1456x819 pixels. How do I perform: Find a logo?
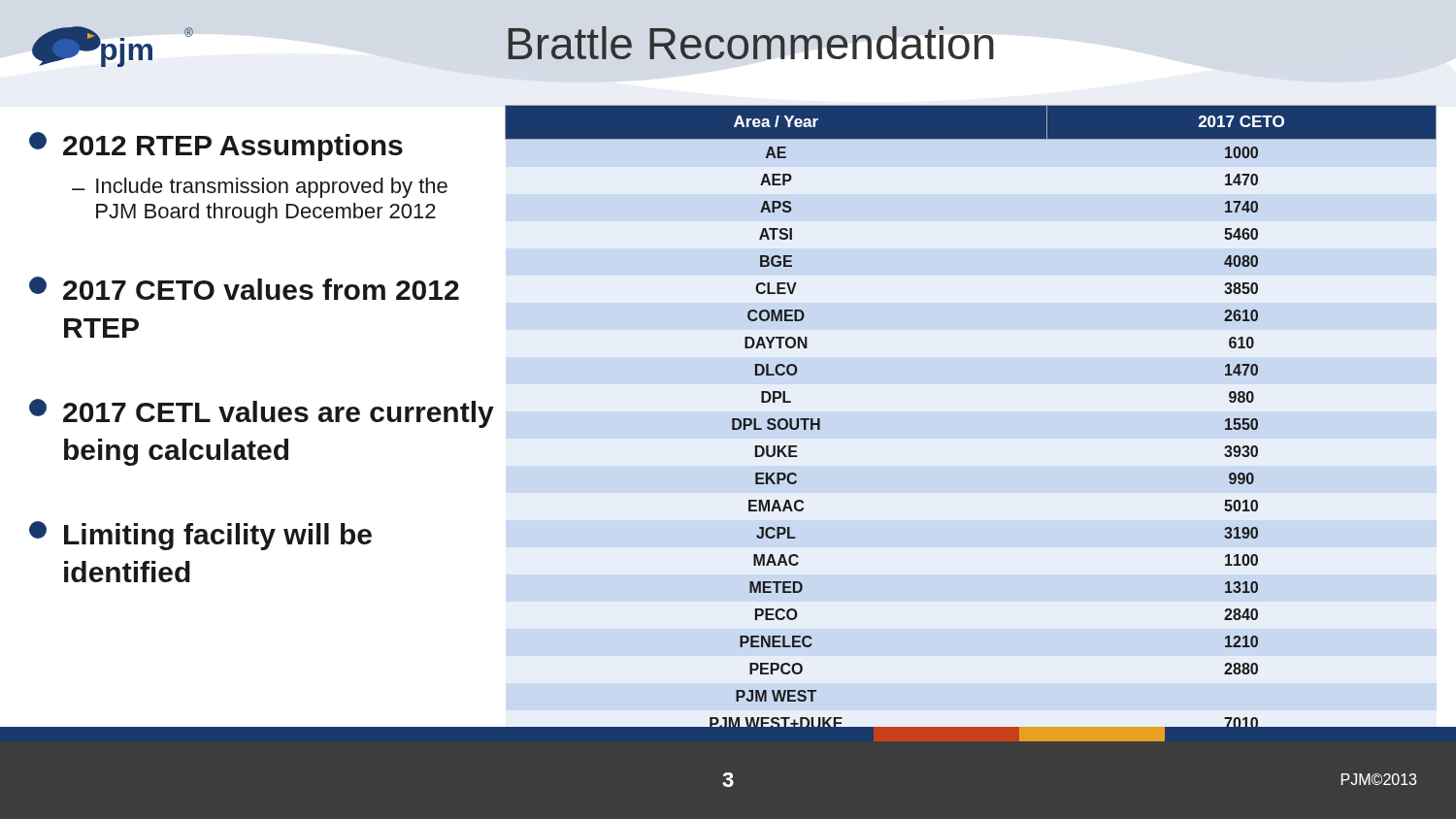pyautogui.click(x=126, y=51)
